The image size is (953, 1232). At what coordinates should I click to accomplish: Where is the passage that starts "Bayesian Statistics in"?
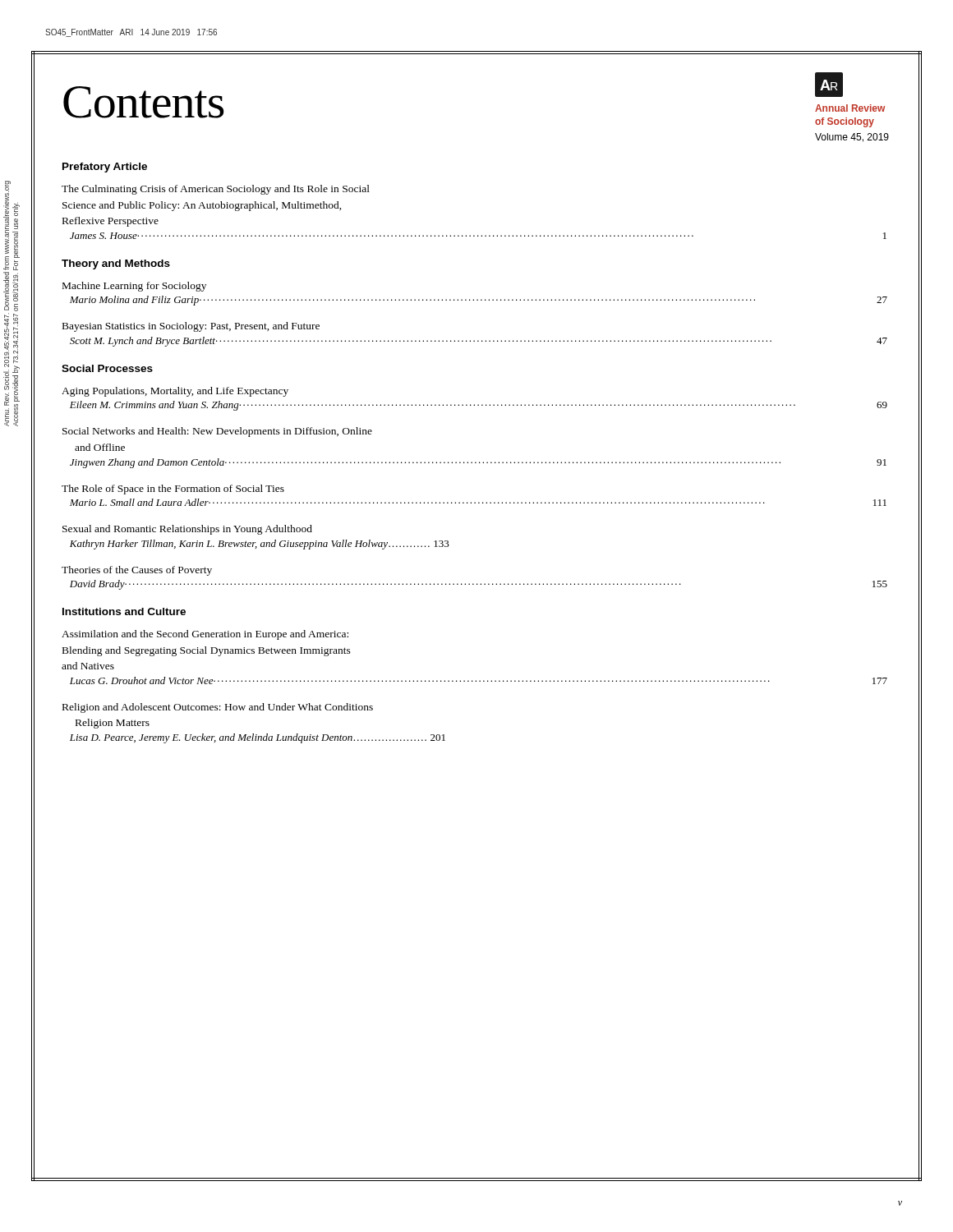coord(474,333)
